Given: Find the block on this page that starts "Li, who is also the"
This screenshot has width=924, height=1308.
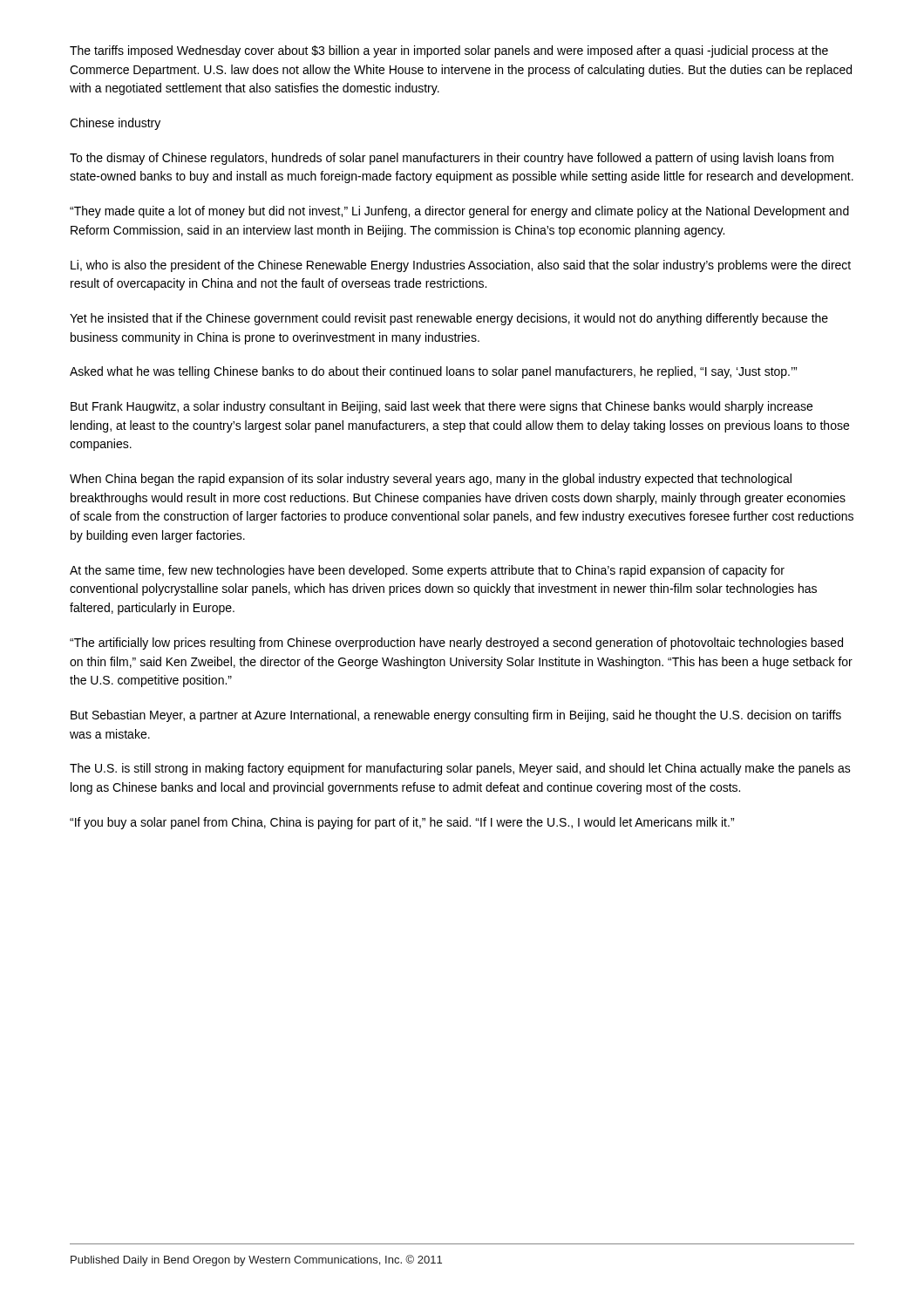Looking at the screenshot, I should point(460,274).
